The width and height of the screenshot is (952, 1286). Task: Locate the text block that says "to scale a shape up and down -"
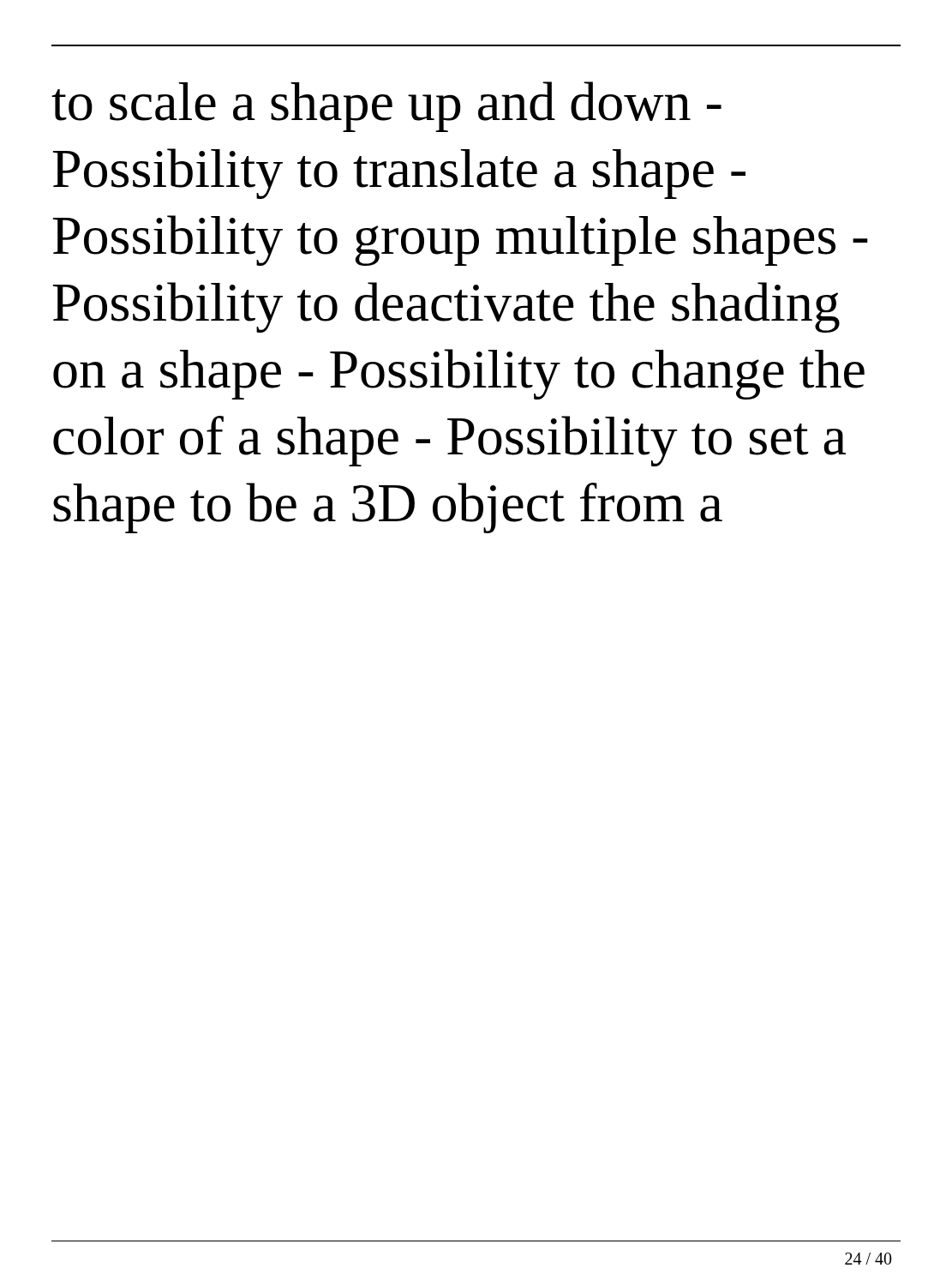pyautogui.click(x=460, y=302)
